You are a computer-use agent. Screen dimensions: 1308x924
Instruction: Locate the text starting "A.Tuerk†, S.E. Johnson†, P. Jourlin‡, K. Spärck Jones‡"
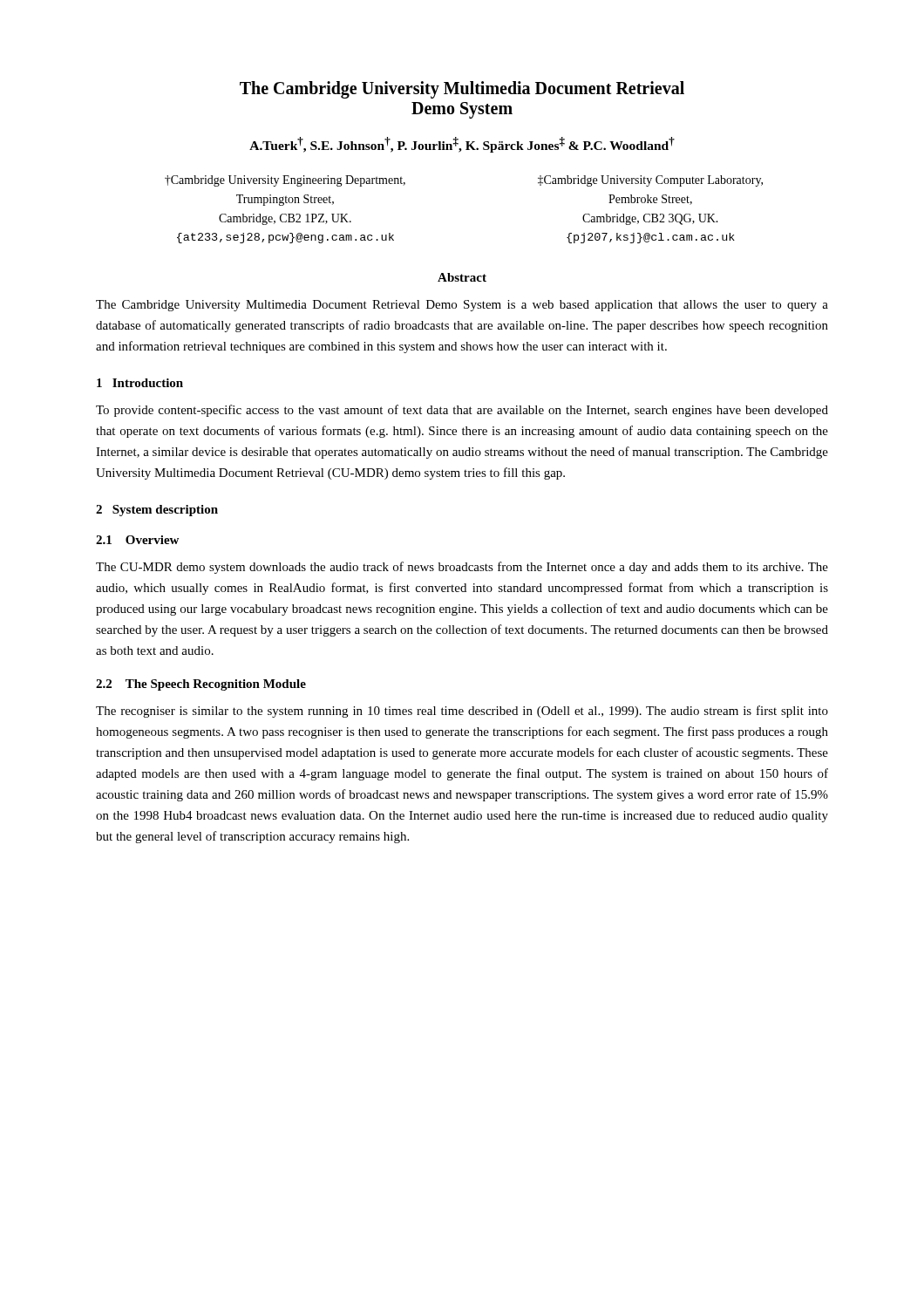click(462, 144)
